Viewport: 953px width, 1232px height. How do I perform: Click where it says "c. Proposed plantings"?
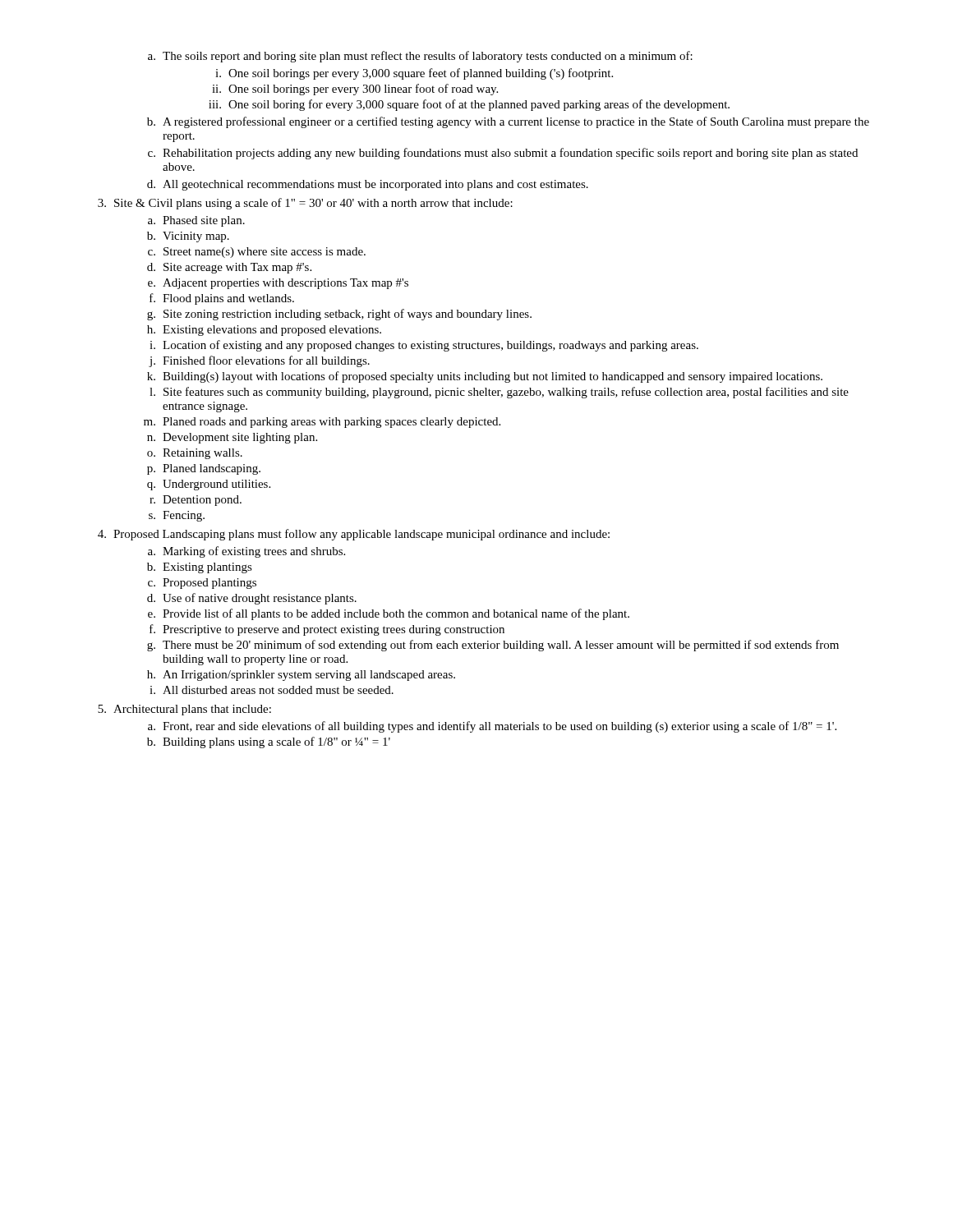click(202, 584)
